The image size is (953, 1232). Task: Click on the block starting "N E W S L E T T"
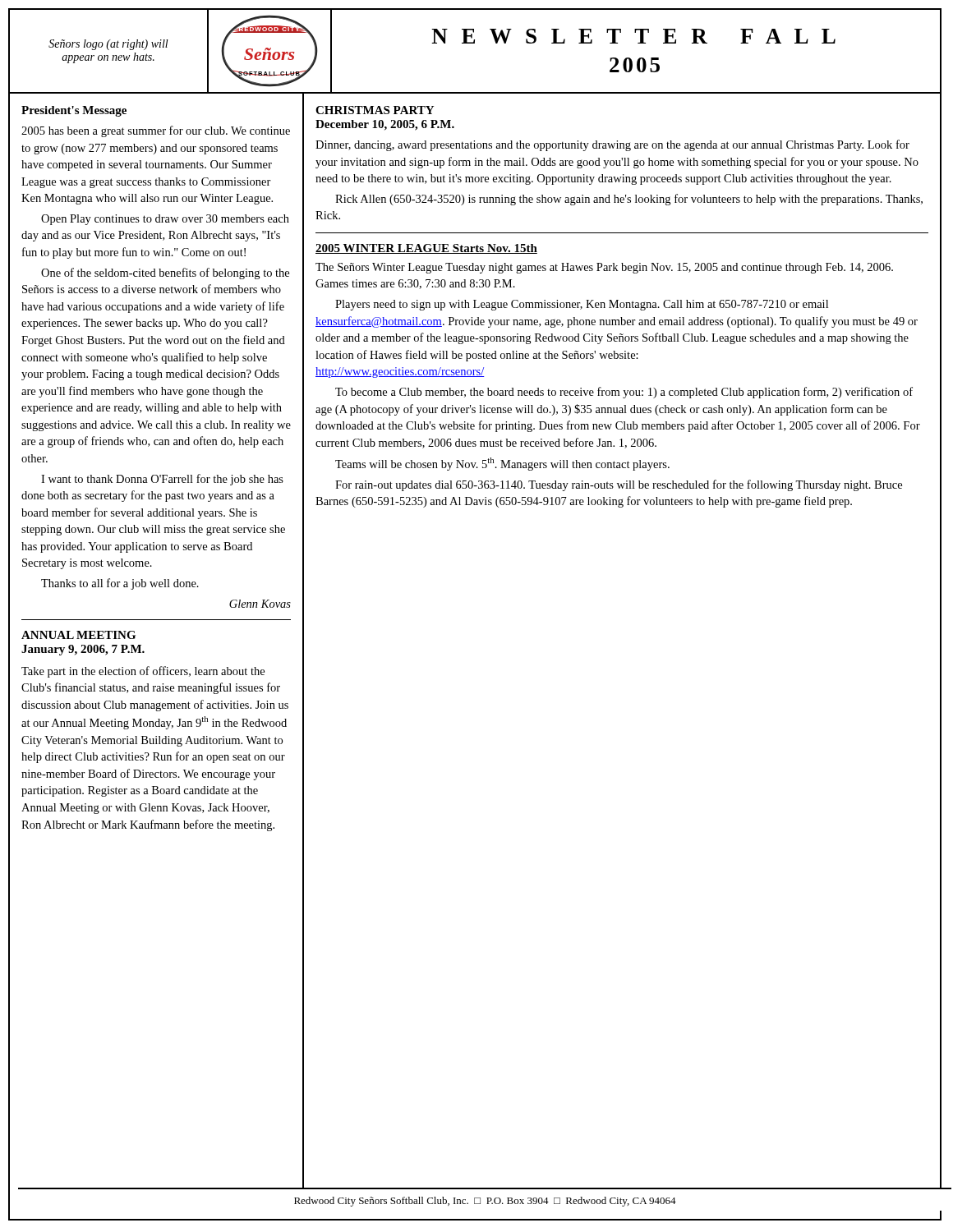636,51
